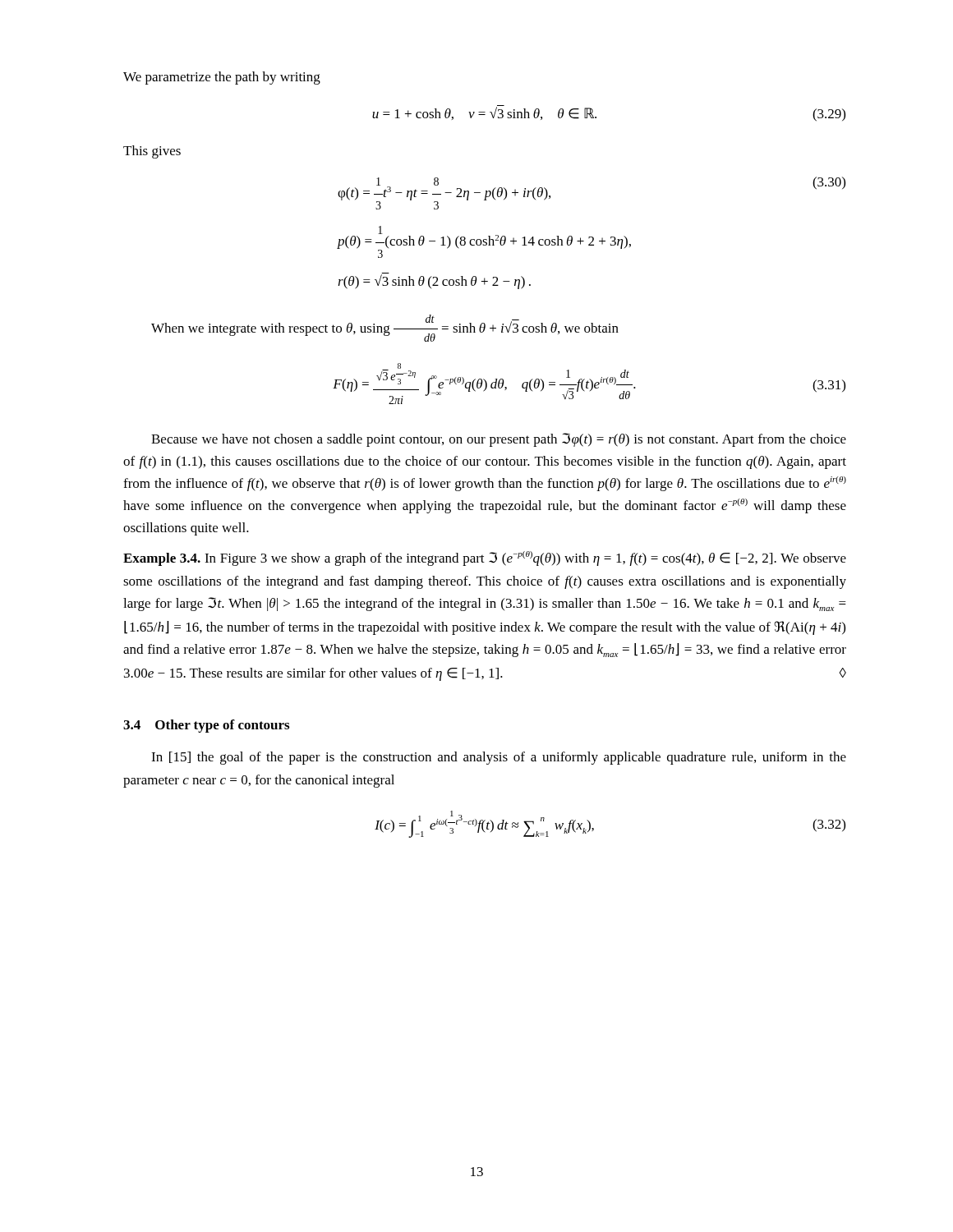Click where it says "We parametrize the path by writing"
The height and width of the screenshot is (1232, 953).
coord(222,78)
